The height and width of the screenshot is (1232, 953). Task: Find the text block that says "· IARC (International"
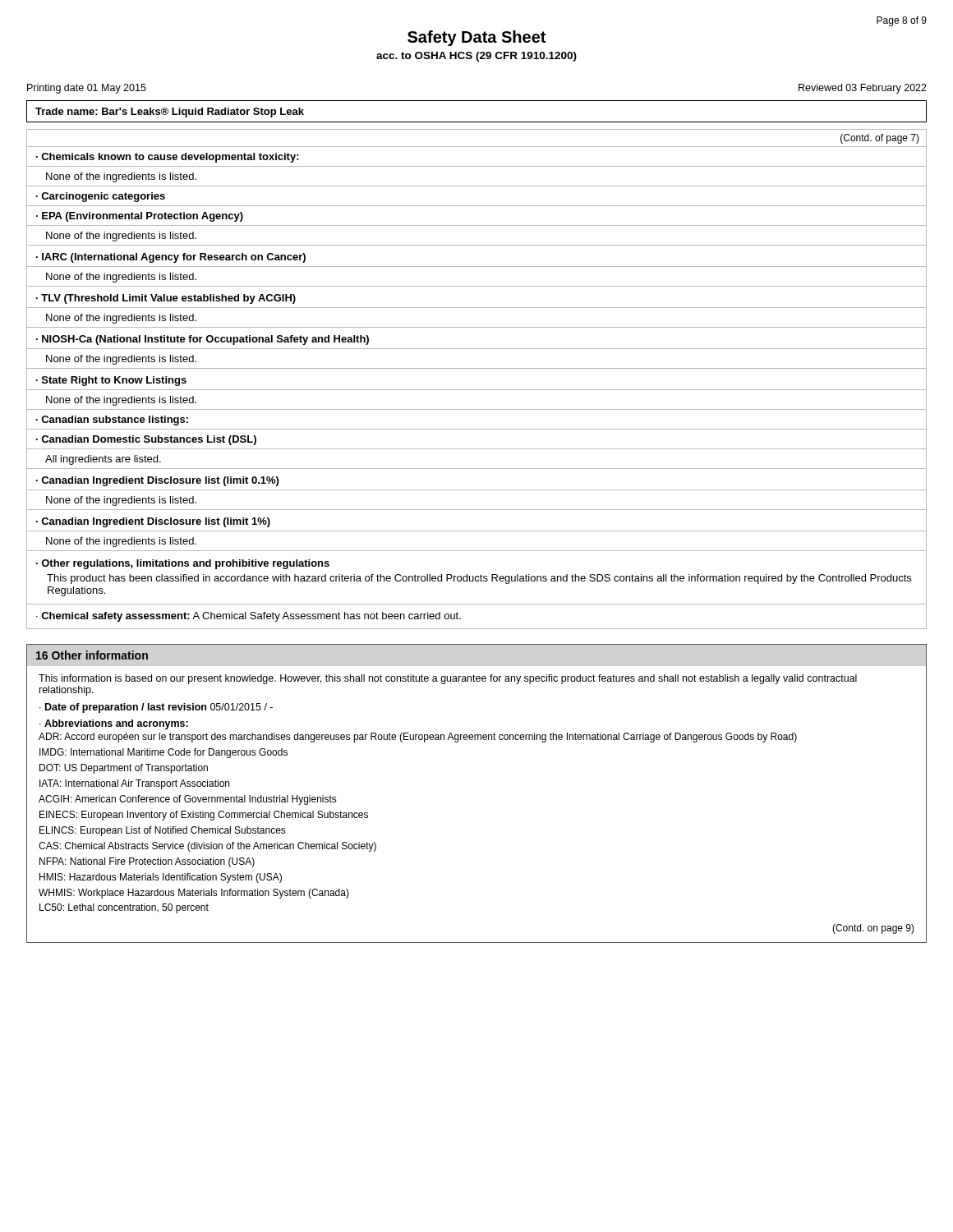pos(476,256)
